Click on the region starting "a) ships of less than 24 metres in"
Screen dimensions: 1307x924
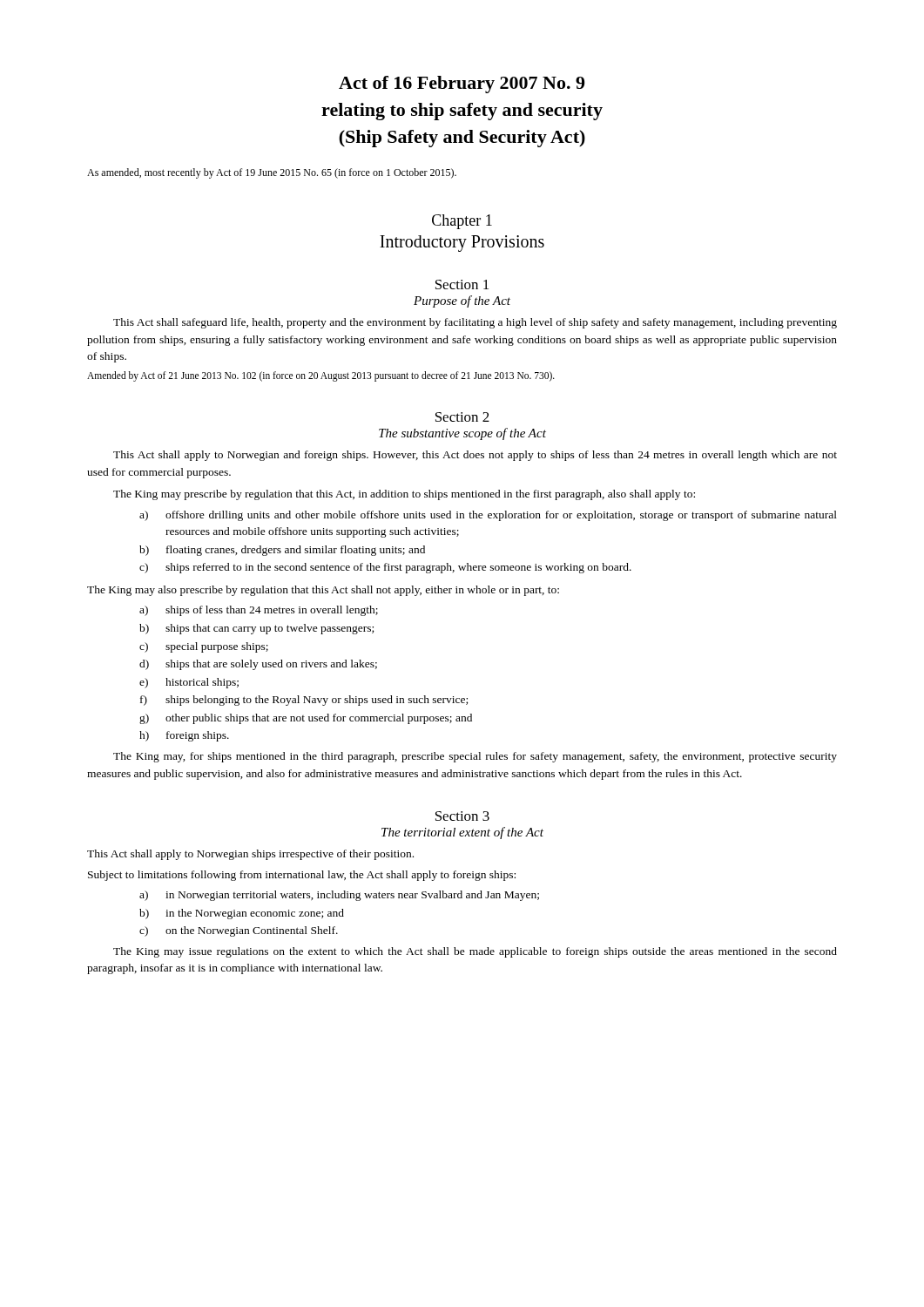pos(259,611)
